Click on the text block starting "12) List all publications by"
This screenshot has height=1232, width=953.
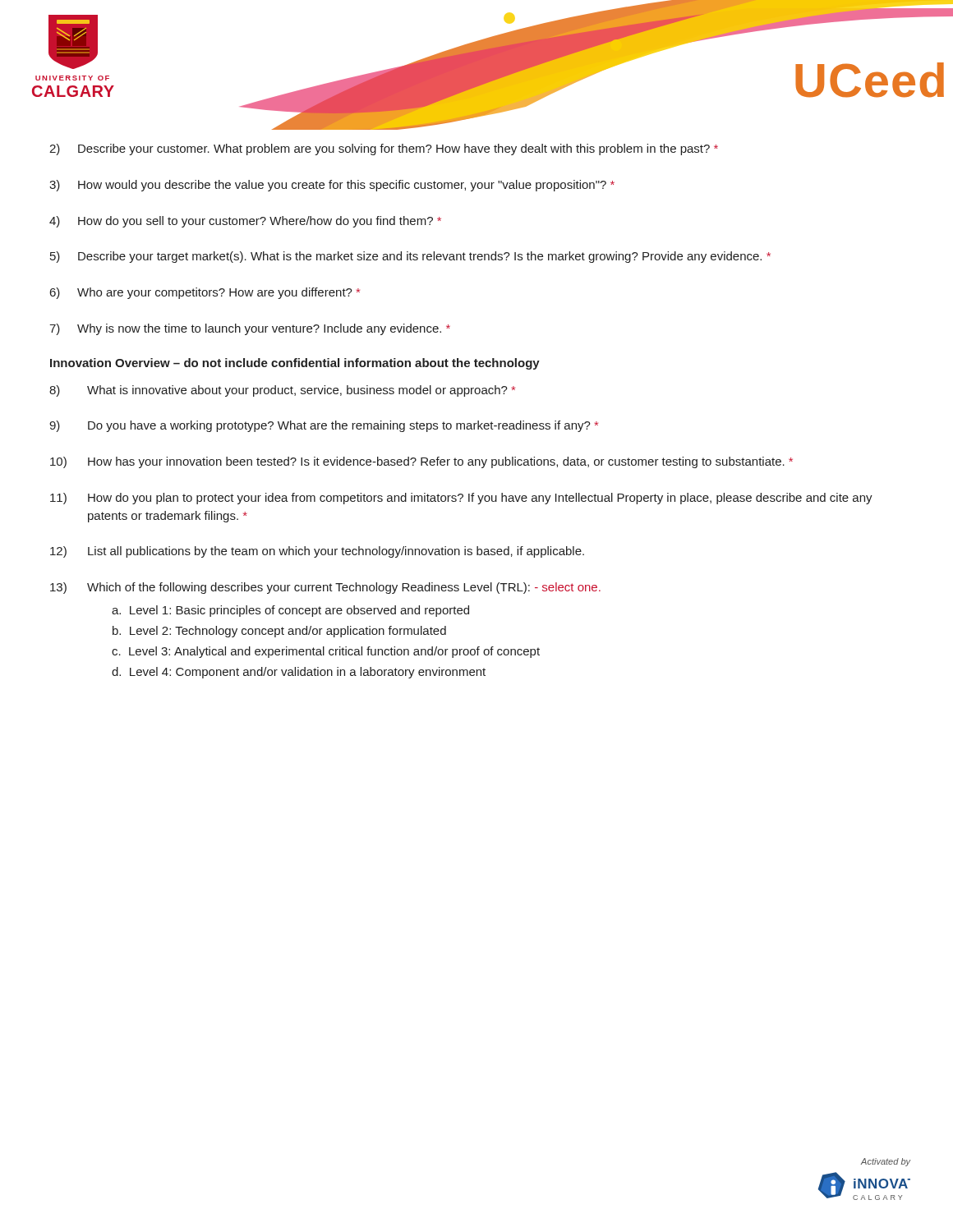(x=476, y=551)
